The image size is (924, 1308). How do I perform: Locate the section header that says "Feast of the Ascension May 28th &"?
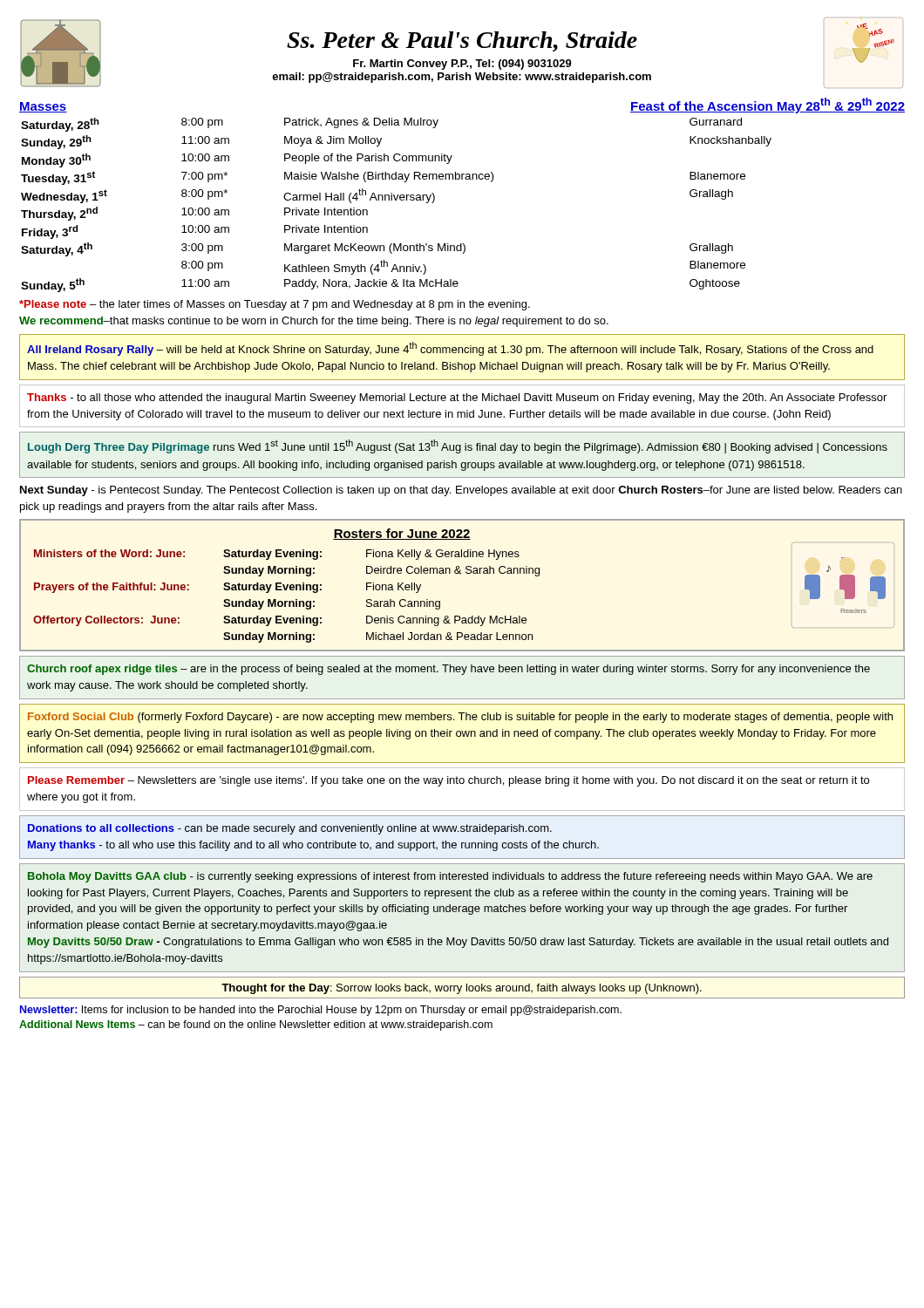click(768, 105)
